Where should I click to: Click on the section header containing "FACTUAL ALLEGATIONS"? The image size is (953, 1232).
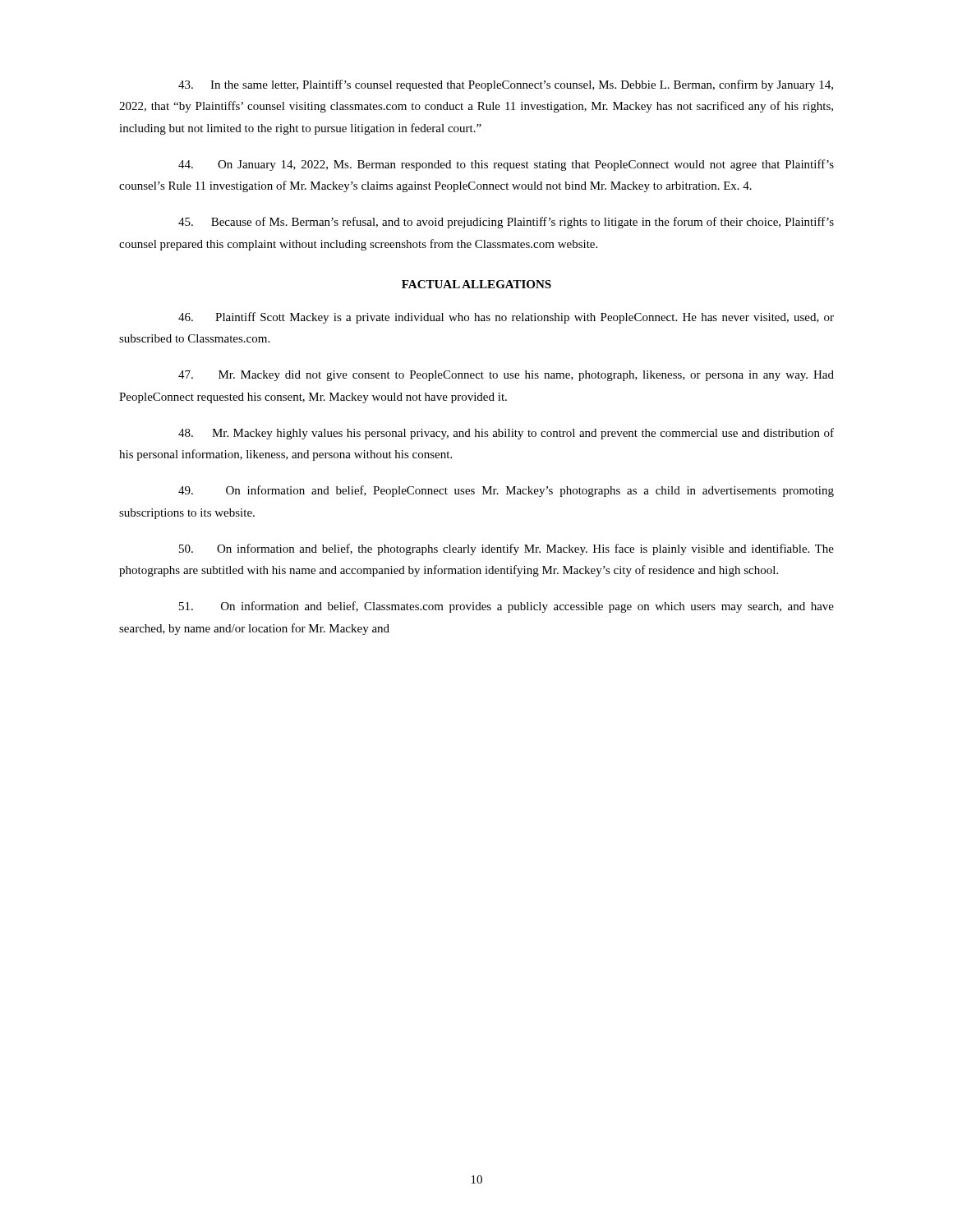point(476,284)
